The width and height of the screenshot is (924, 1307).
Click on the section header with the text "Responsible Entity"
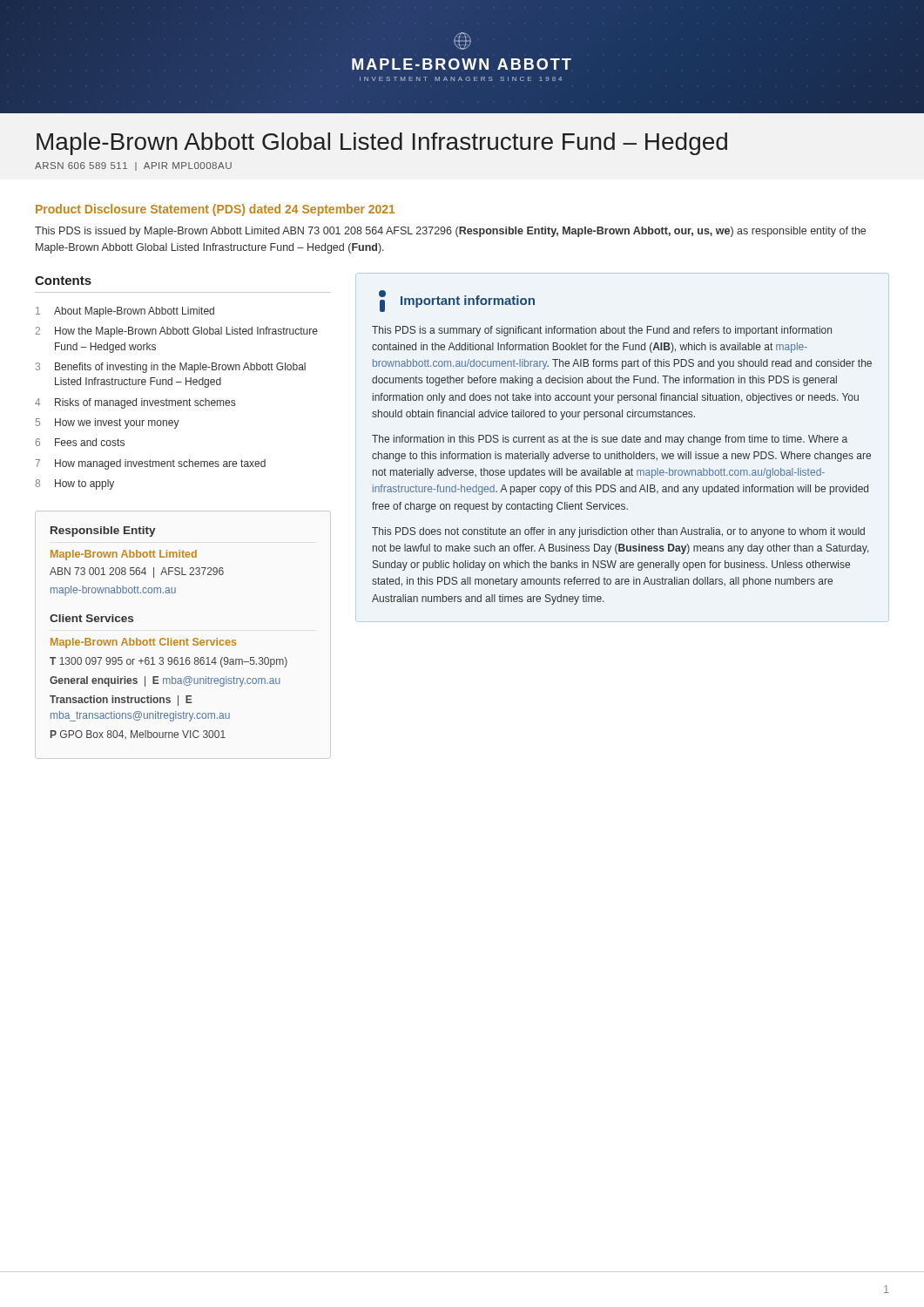click(103, 530)
